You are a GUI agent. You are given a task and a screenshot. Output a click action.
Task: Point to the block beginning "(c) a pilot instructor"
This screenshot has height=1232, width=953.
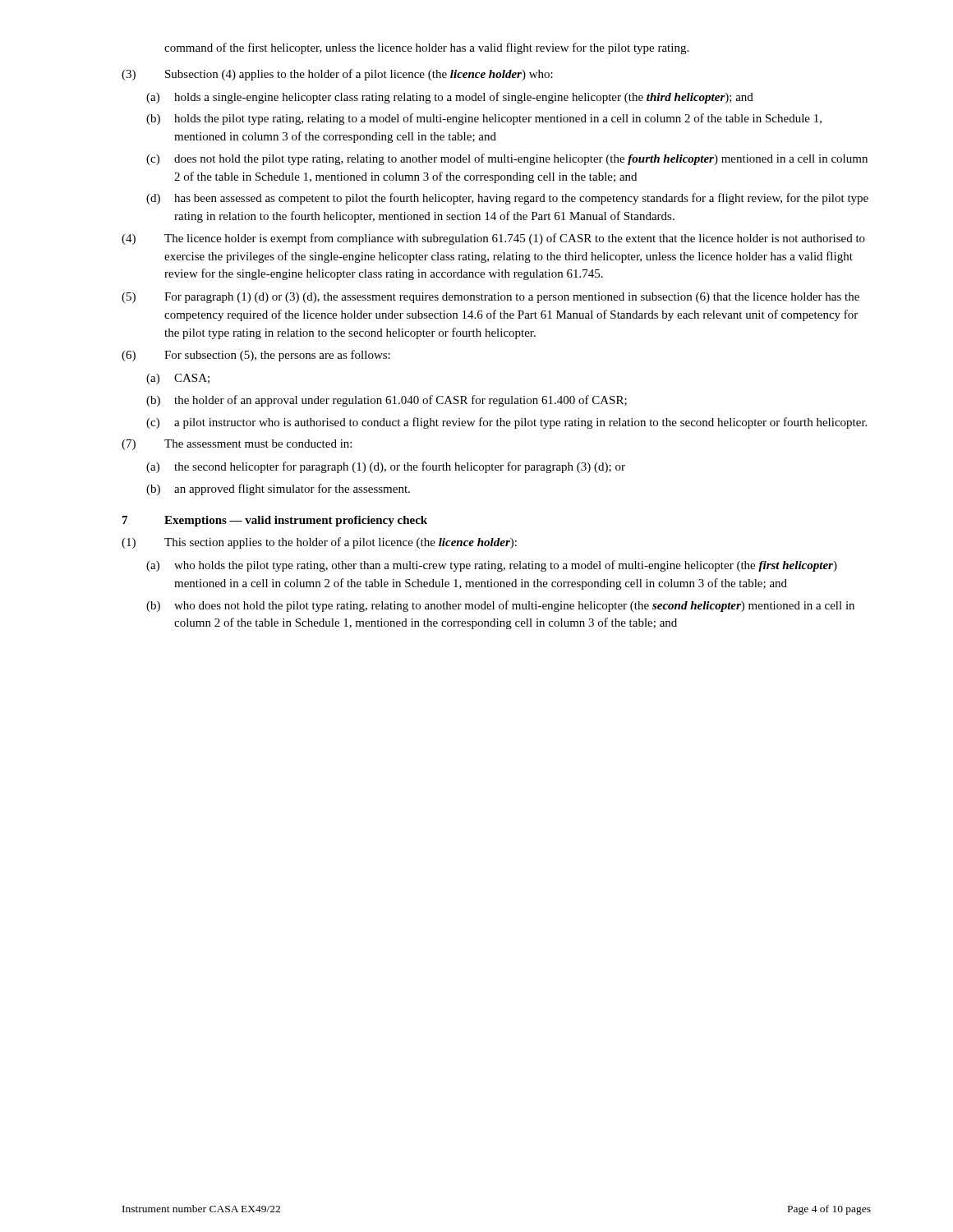point(509,423)
